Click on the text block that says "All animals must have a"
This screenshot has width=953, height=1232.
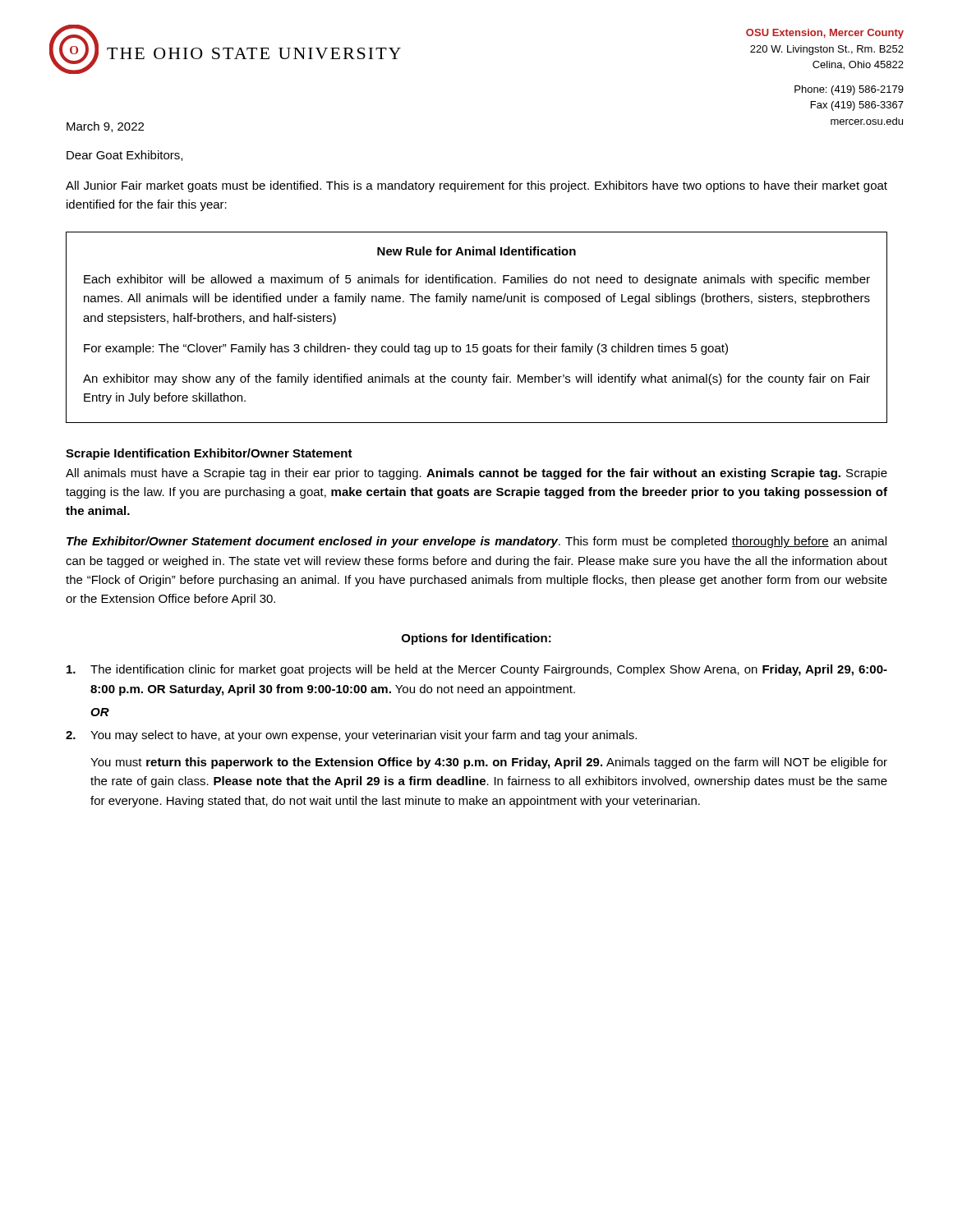[x=476, y=491]
